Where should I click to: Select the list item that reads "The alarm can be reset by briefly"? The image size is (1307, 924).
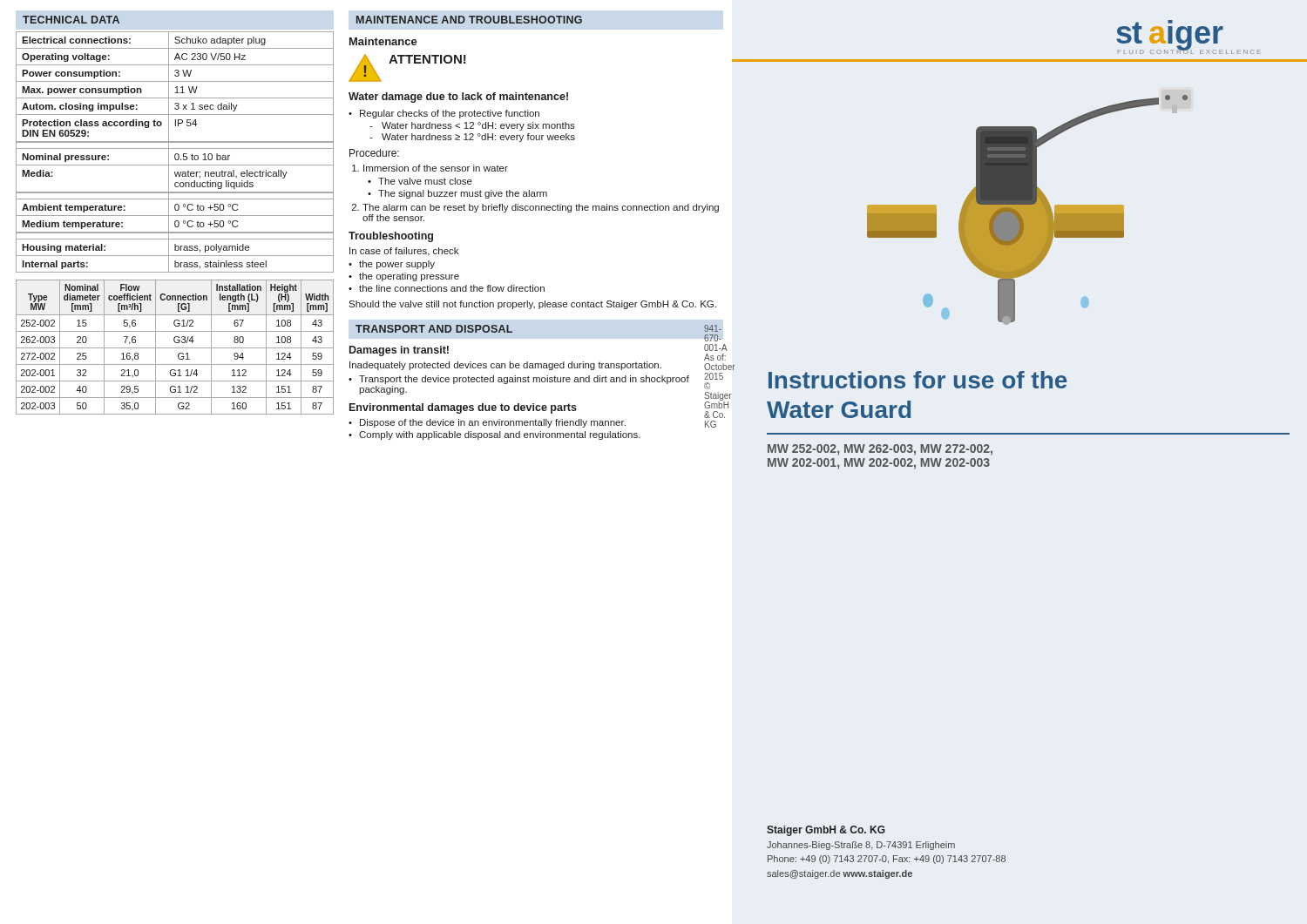(x=541, y=213)
